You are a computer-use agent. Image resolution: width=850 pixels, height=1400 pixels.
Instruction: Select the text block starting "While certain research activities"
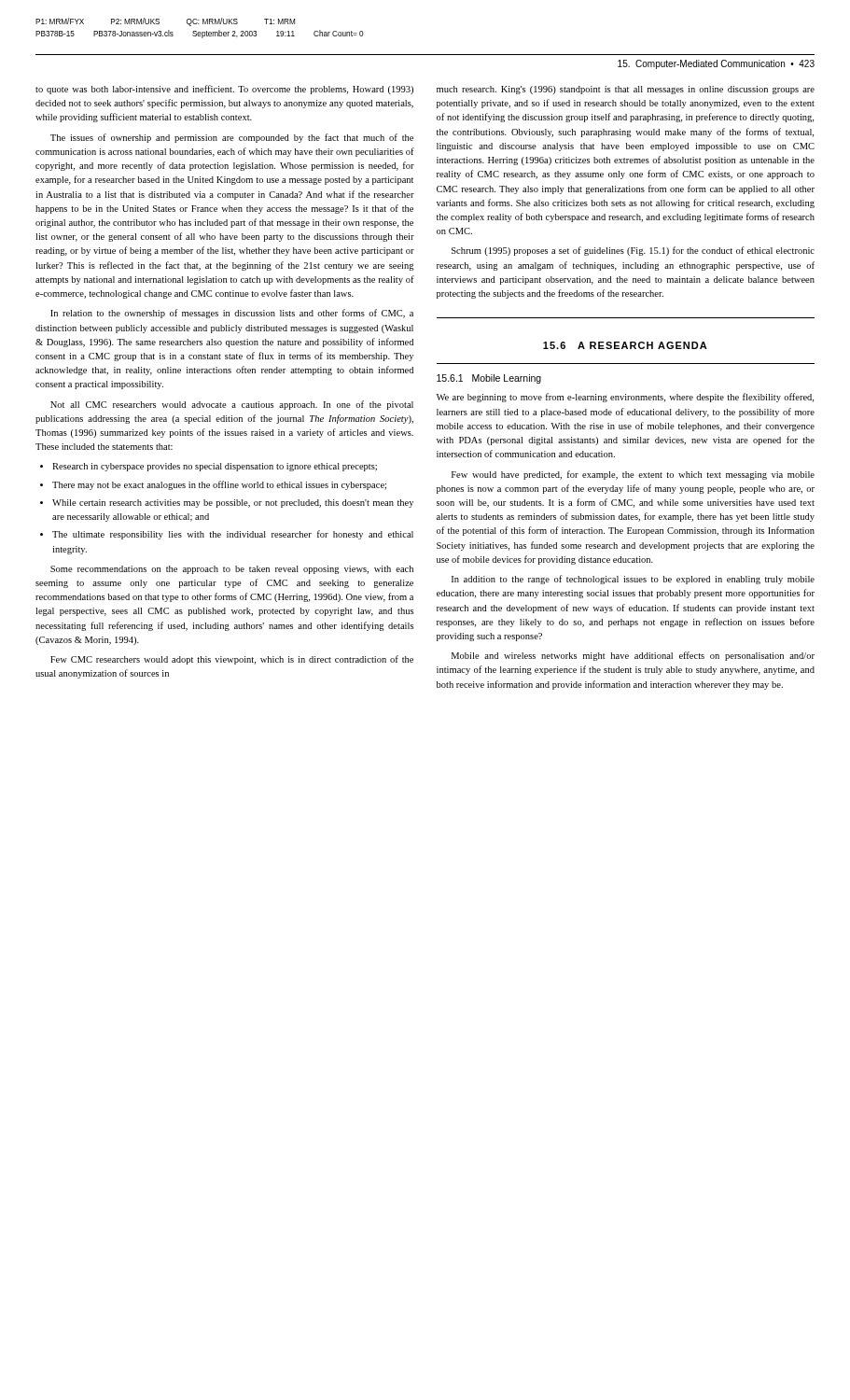click(x=233, y=510)
